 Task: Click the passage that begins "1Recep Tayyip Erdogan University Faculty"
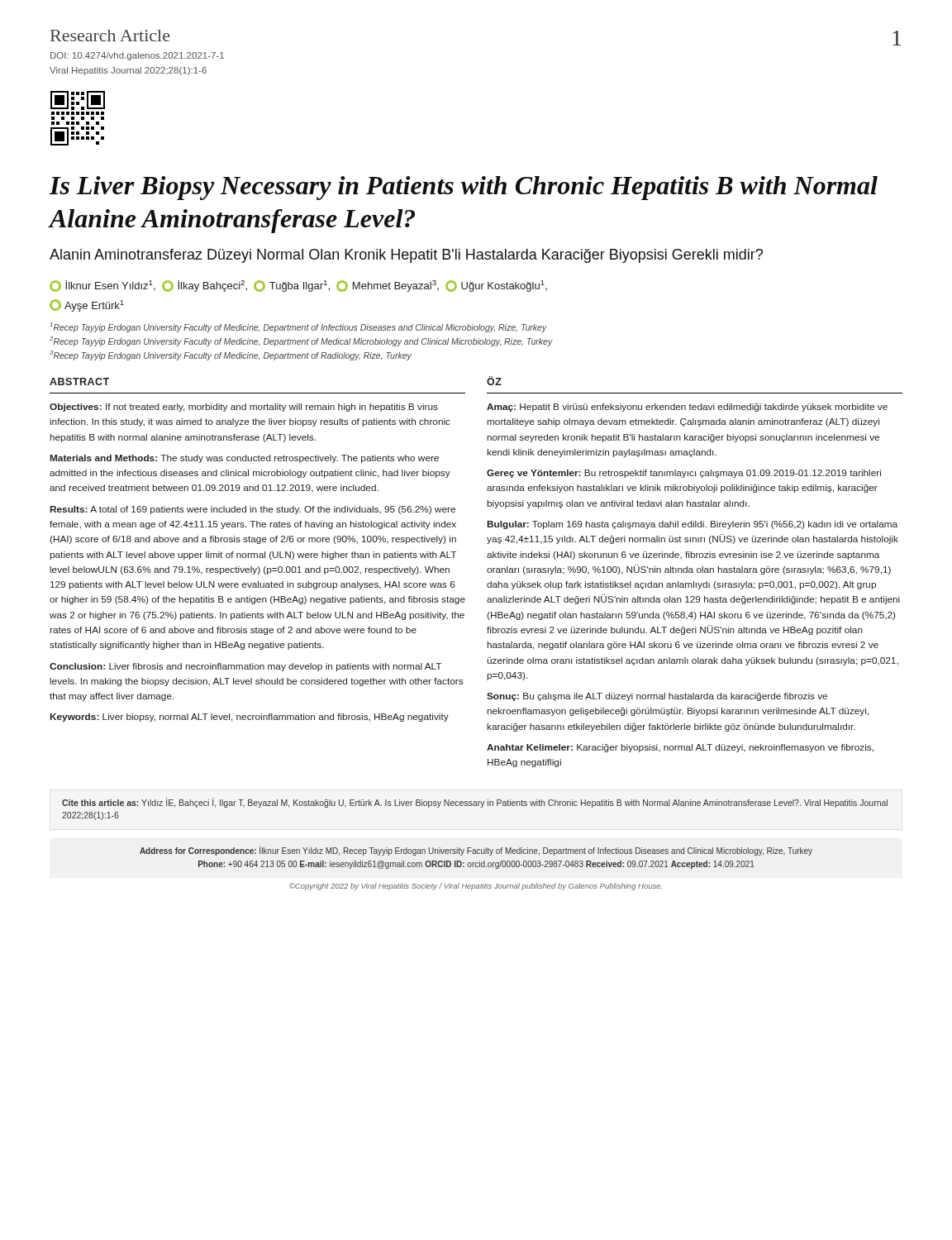click(x=301, y=341)
